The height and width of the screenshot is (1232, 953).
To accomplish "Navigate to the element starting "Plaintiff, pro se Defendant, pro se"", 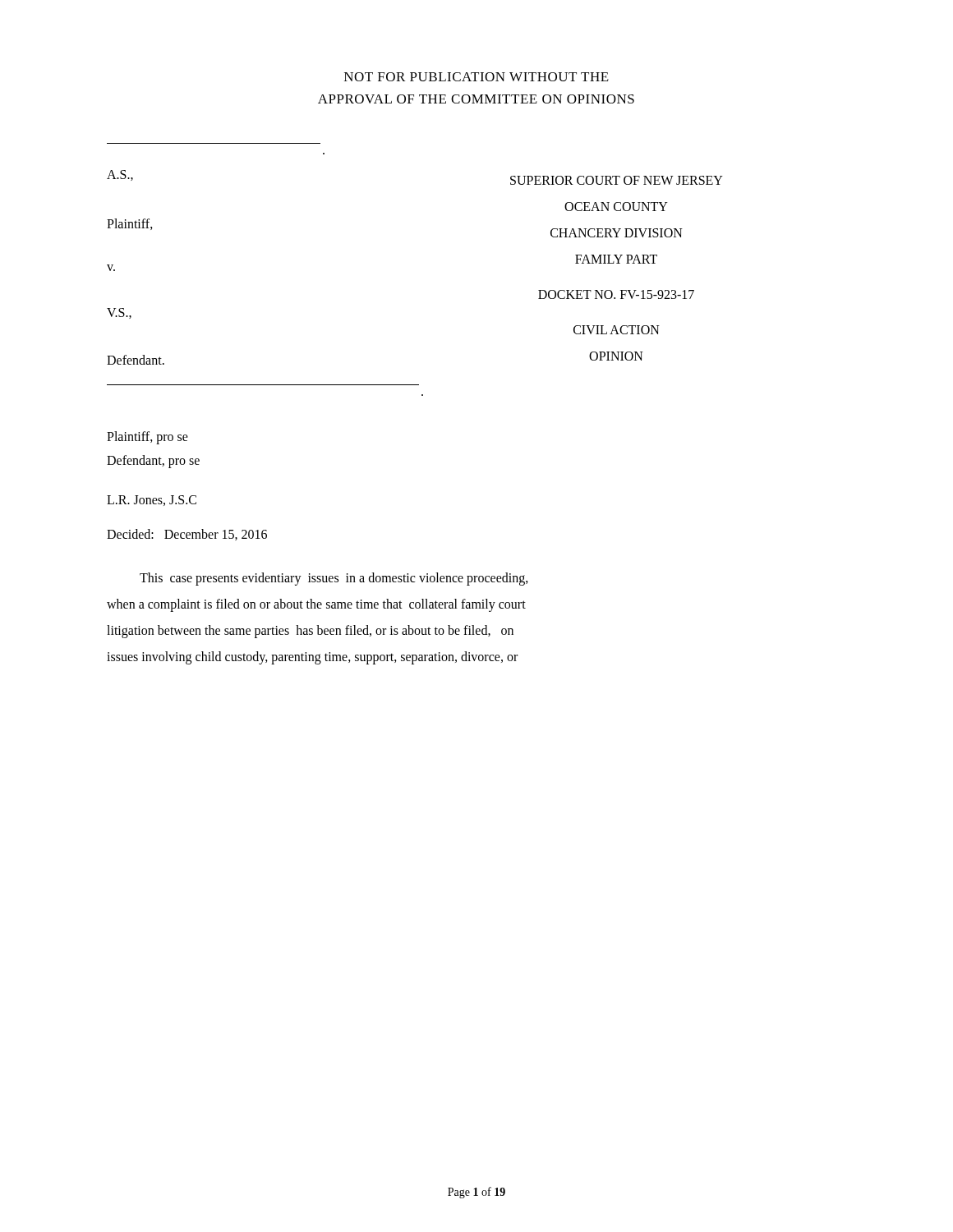I will (153, 449).
